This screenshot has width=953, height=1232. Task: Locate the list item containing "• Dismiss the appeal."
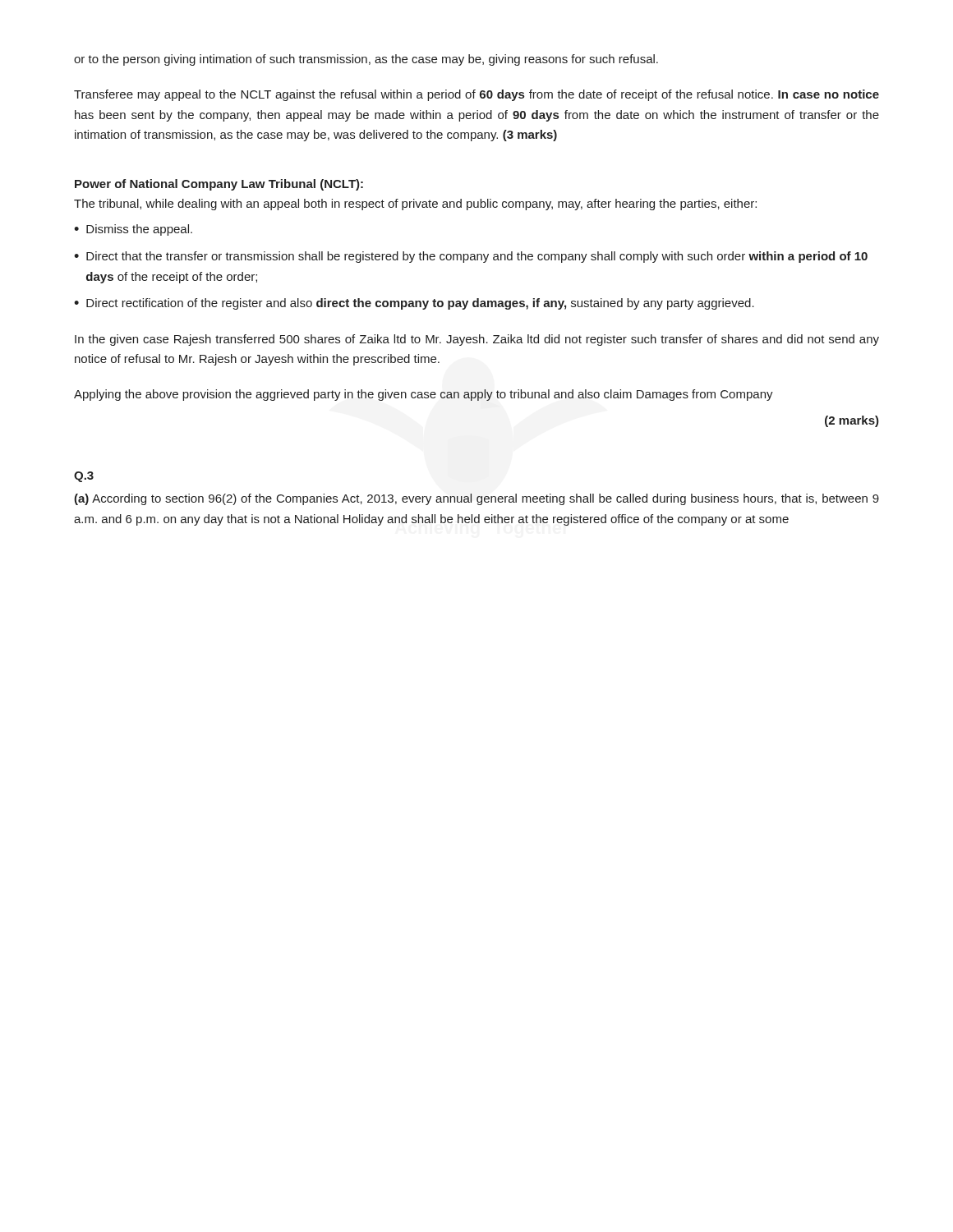point(134,229)
